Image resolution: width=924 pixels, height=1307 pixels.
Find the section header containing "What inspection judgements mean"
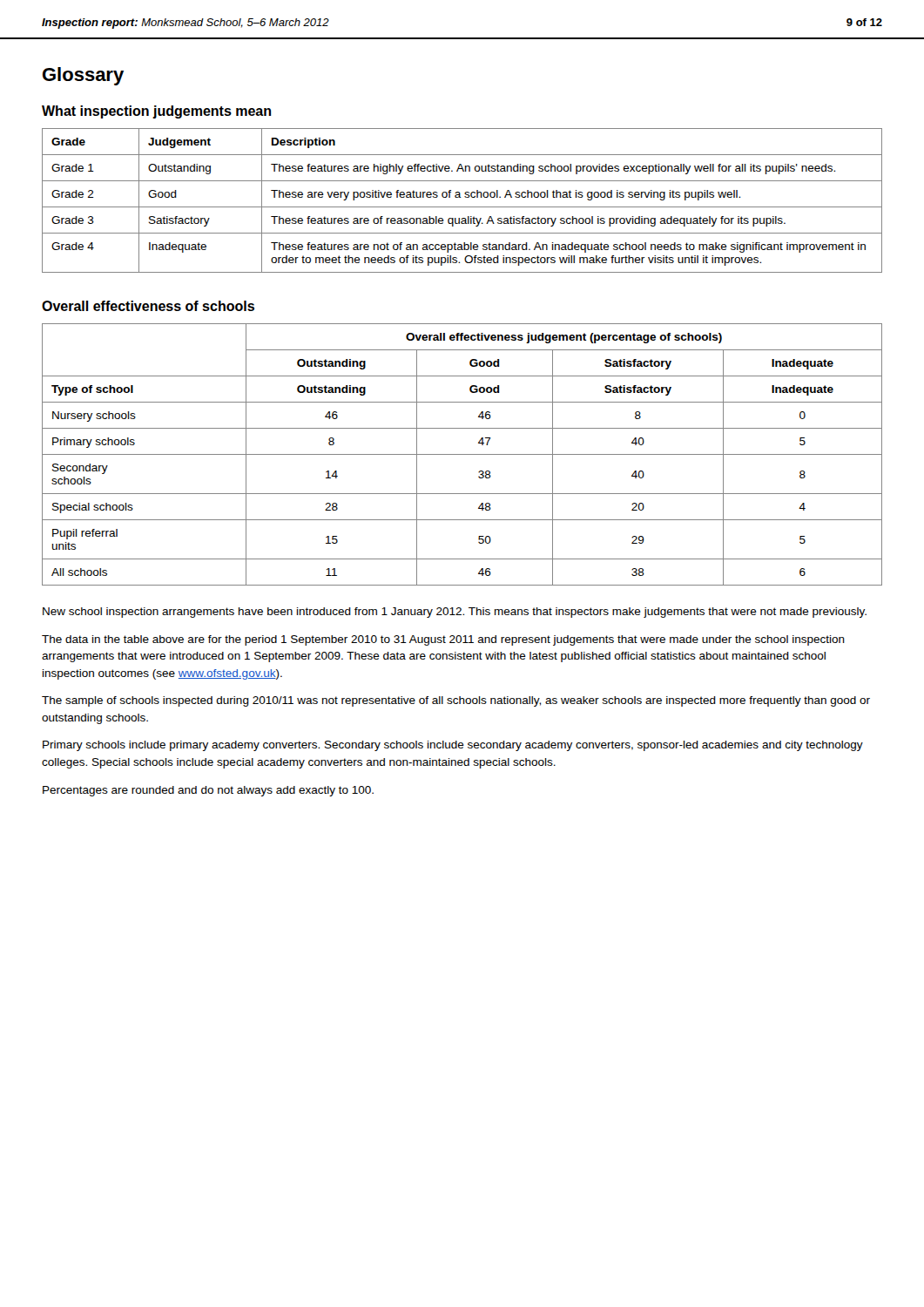point(156,112)
